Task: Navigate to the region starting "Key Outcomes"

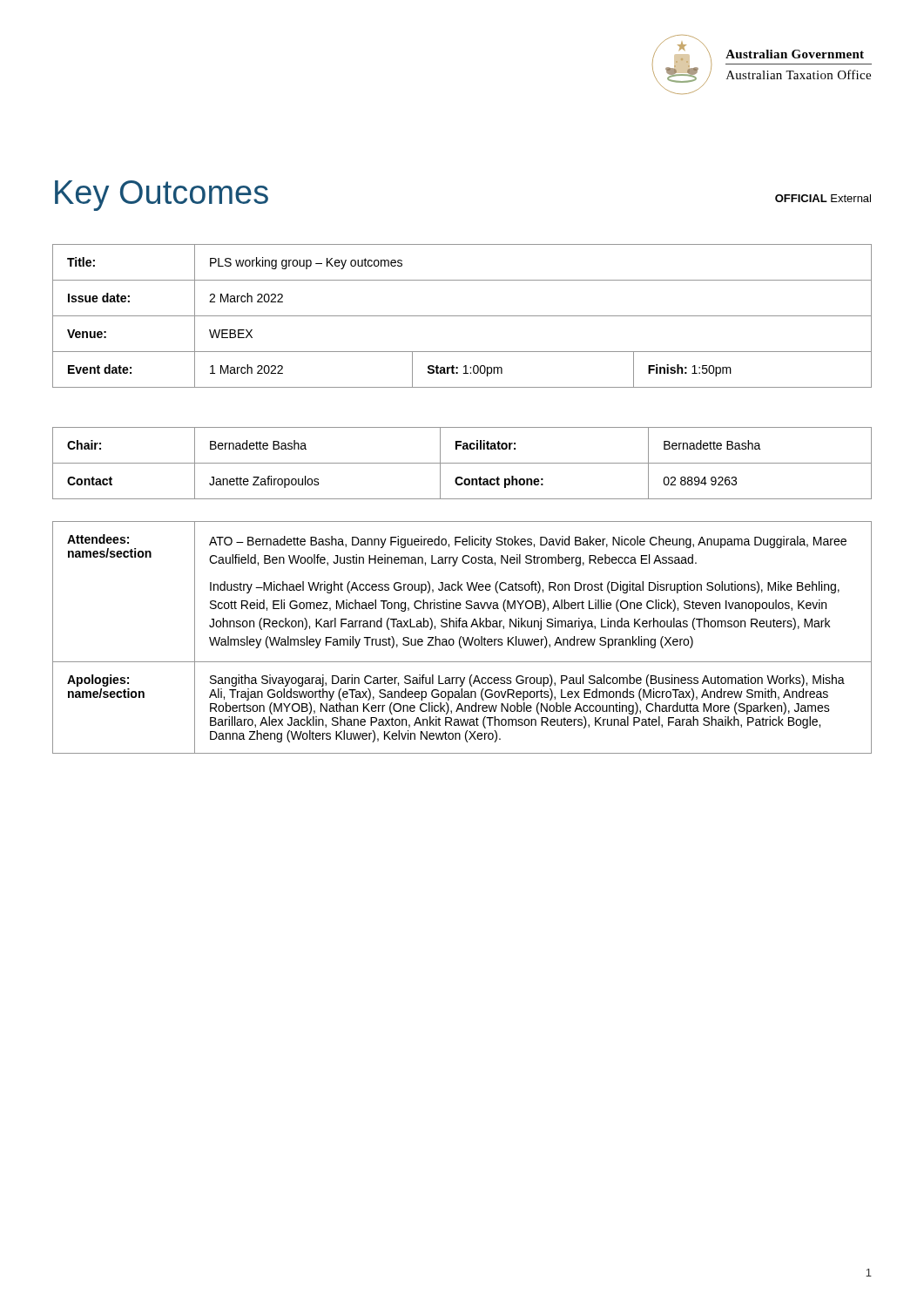Action: click(x=161, y=193)
